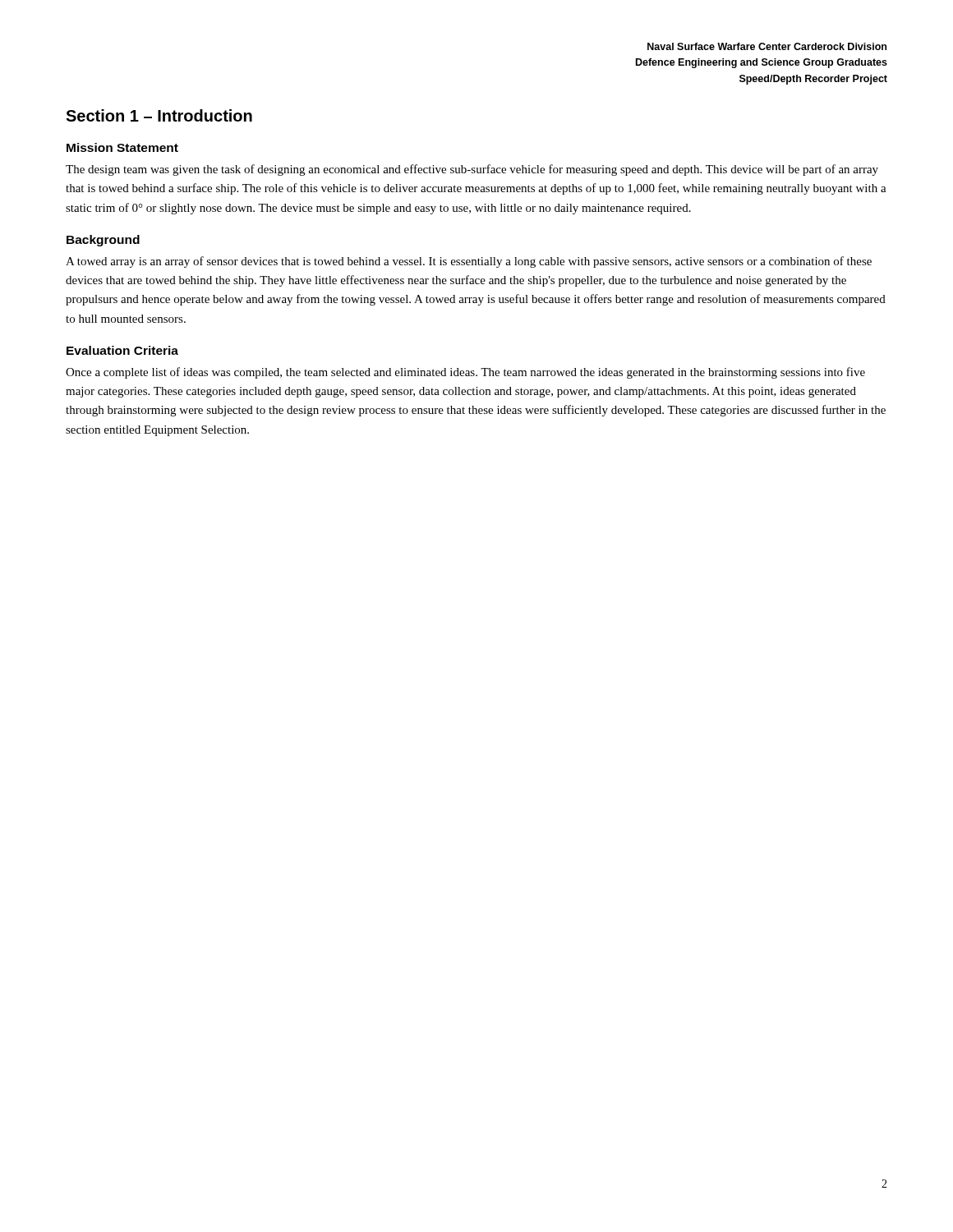Select the text starting "A towed array is an array"
Viewport: 953px width, 1232px height.
pyautogui.click(x=476, y=290)
